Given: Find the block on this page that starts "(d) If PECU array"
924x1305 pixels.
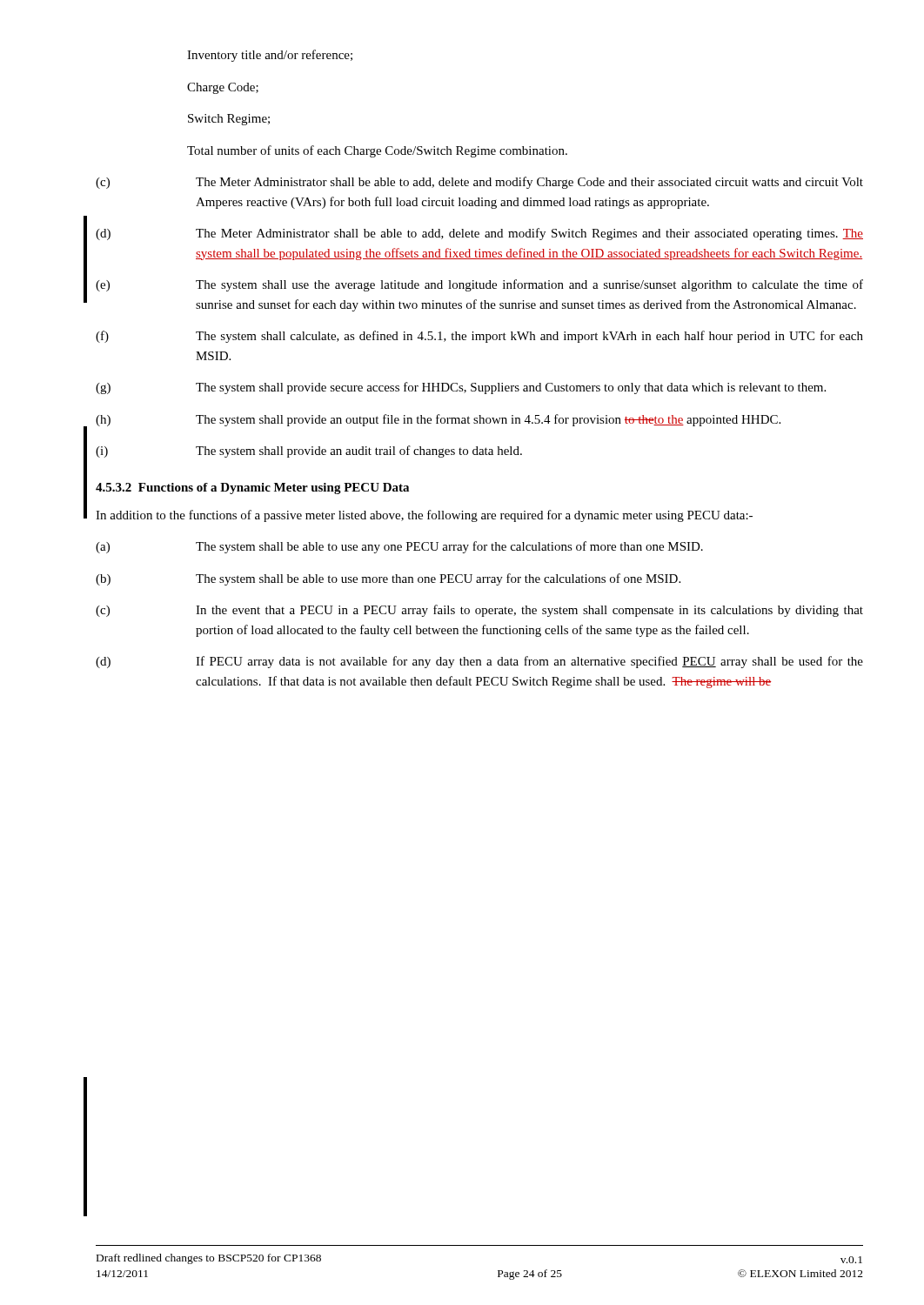Looking at the screenshot, I should (x=479, y=671).
